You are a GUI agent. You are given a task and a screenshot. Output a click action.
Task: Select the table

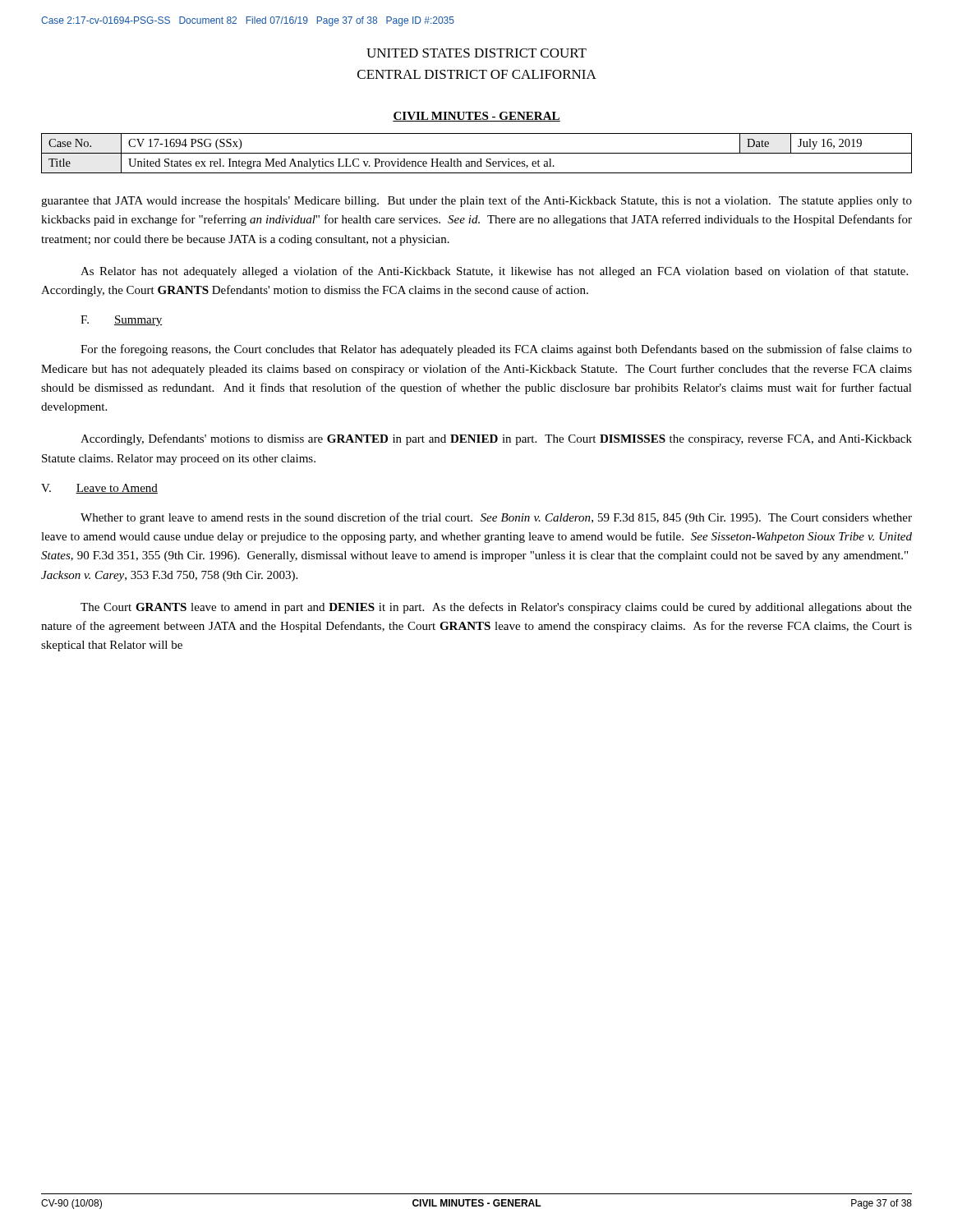coord(476,153)
